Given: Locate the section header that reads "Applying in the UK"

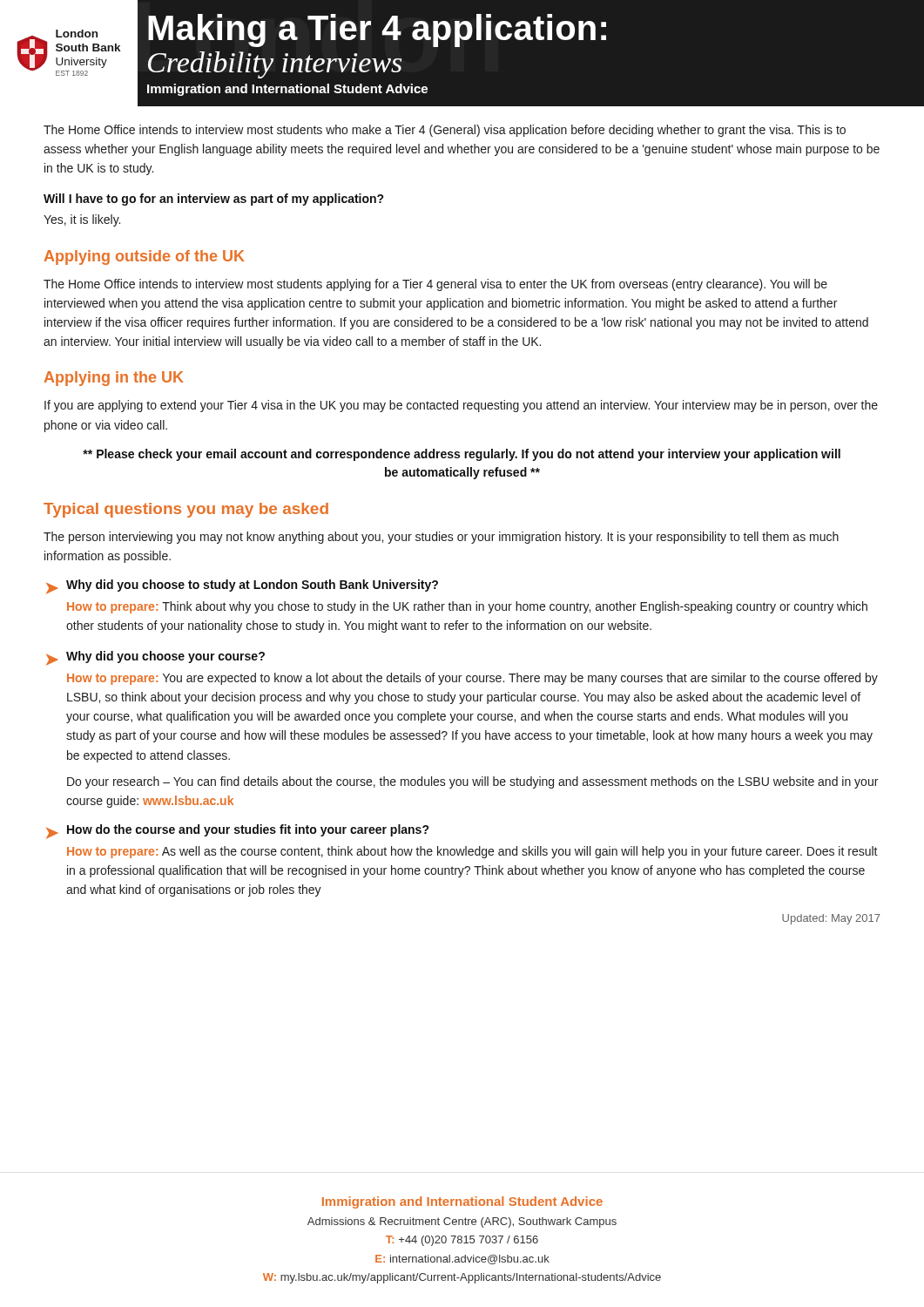Looking at the screenshot, I should pyautogui.click(x=114, y=378).
